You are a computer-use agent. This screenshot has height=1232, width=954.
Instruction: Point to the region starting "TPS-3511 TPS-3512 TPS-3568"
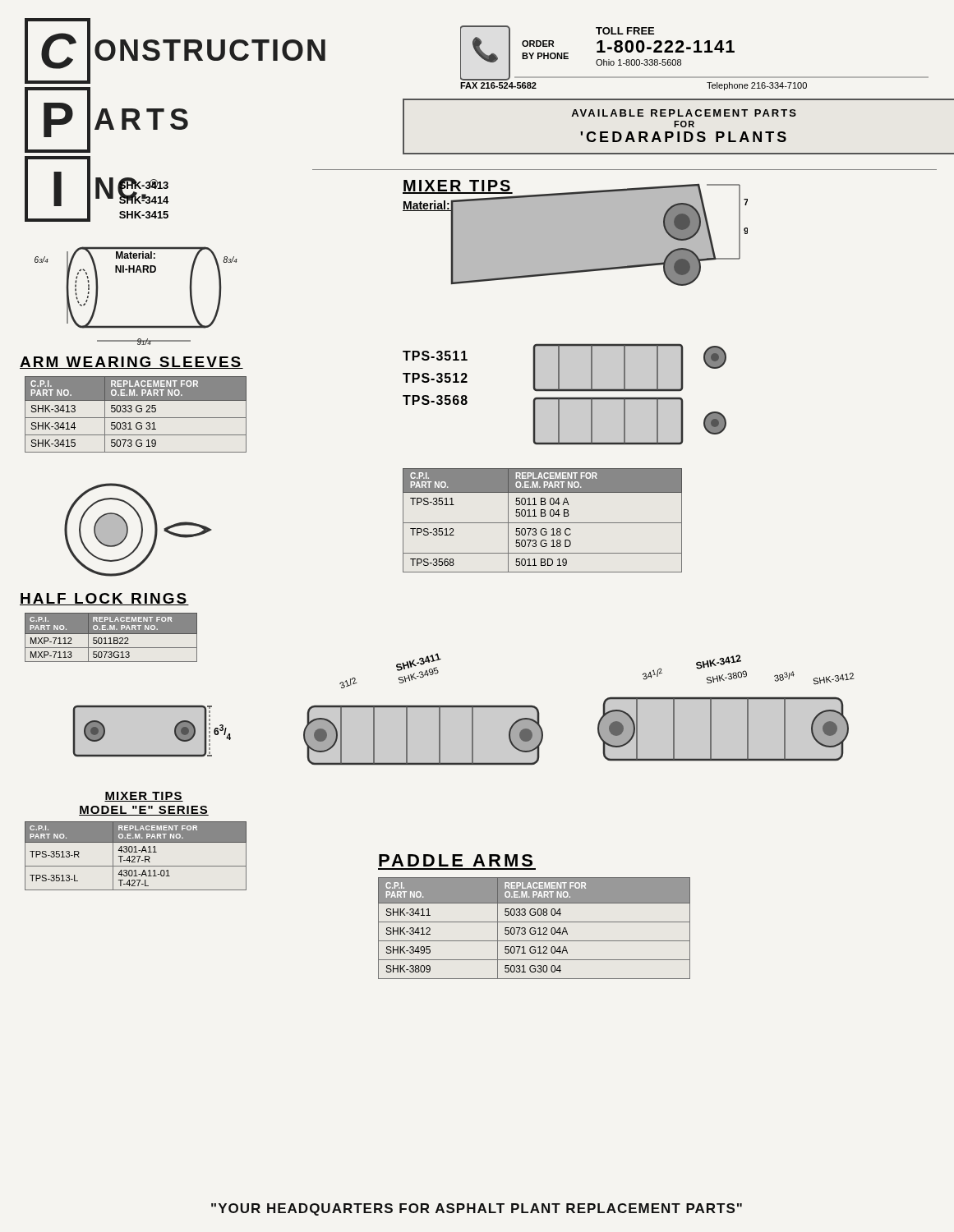click(436, 378)
